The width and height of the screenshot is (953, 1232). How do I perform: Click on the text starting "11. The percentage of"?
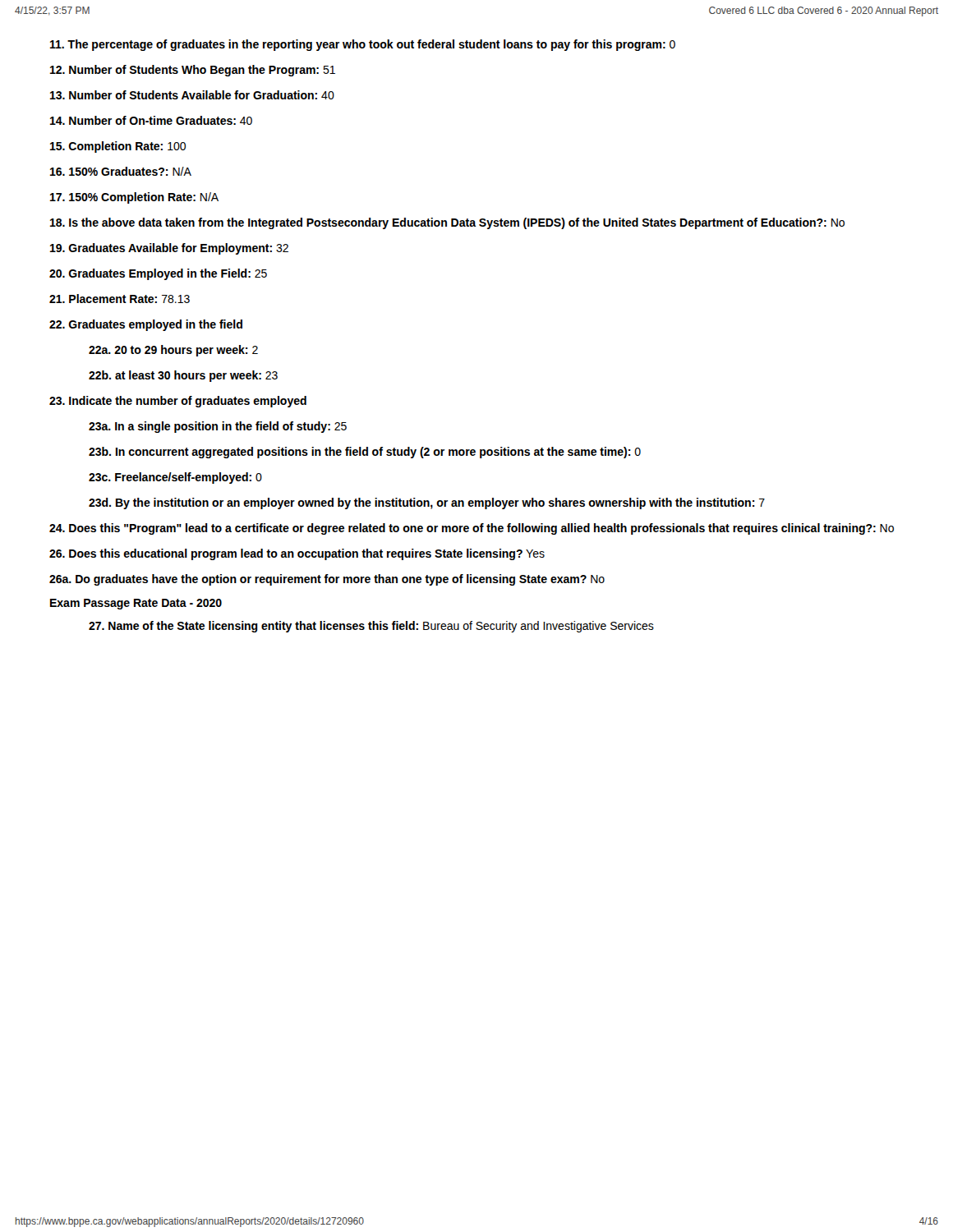[x=362, y=44]
